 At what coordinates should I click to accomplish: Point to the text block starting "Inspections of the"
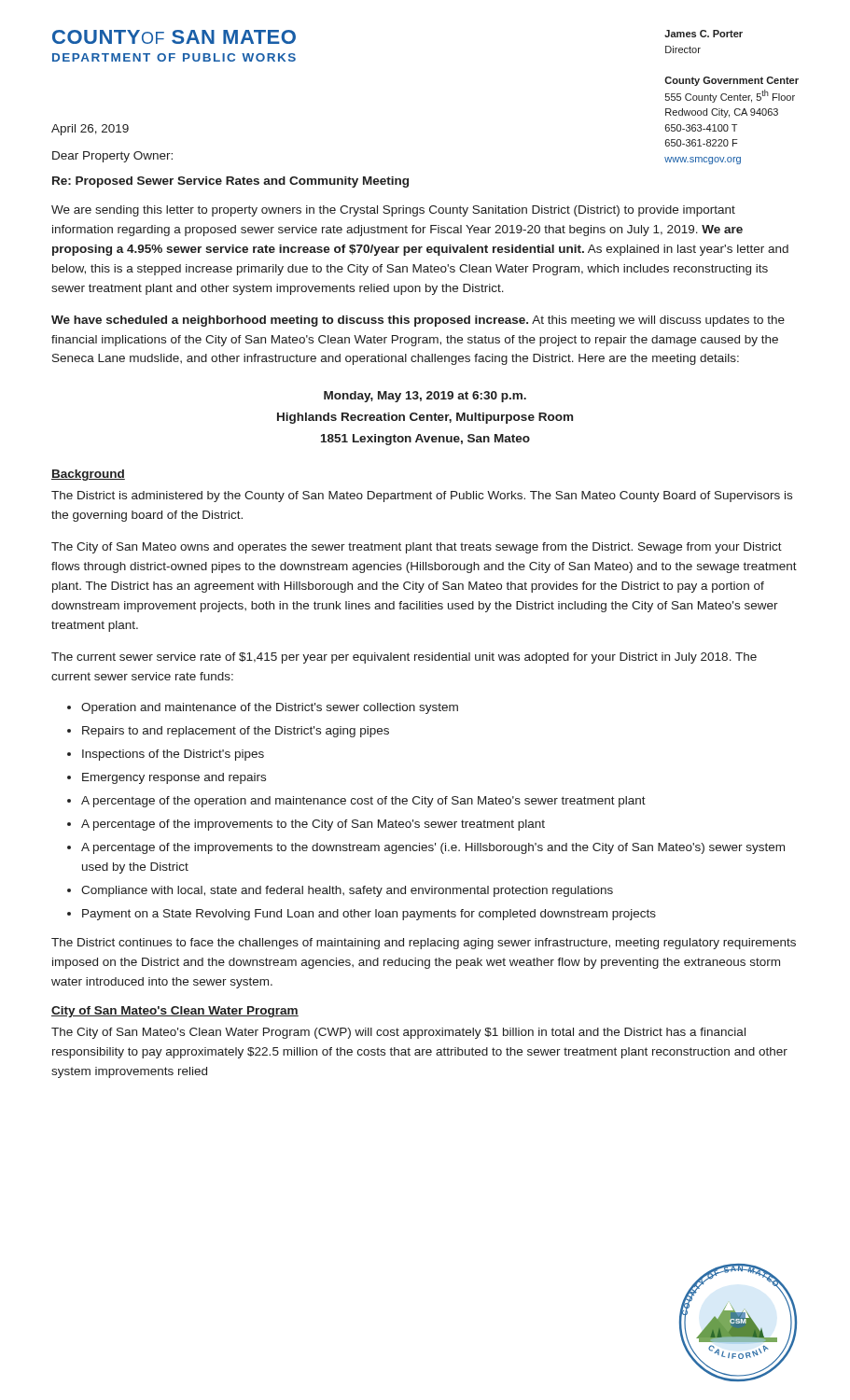[x=173, y=754]
